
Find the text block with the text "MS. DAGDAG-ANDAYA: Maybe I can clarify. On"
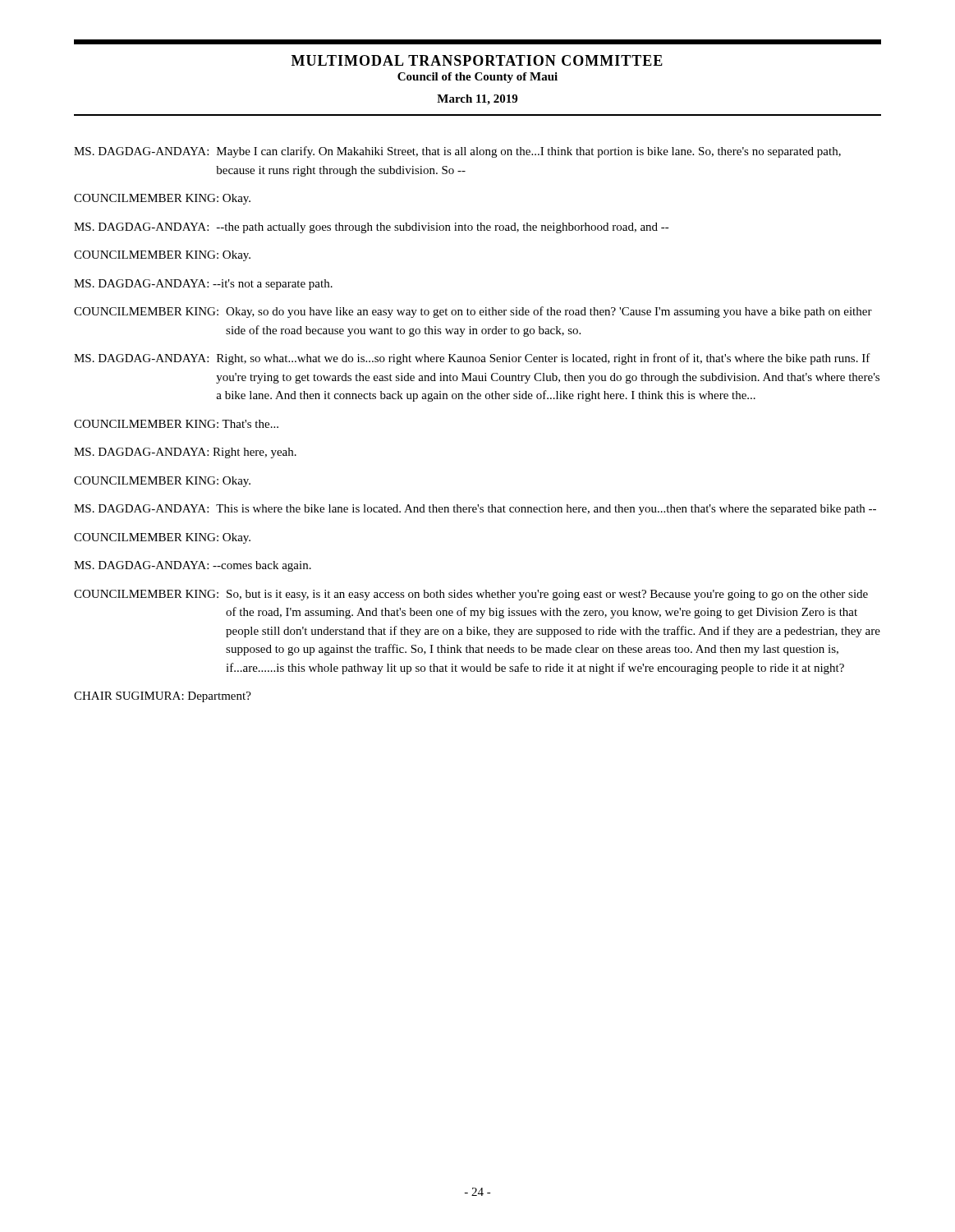[478, 161]
